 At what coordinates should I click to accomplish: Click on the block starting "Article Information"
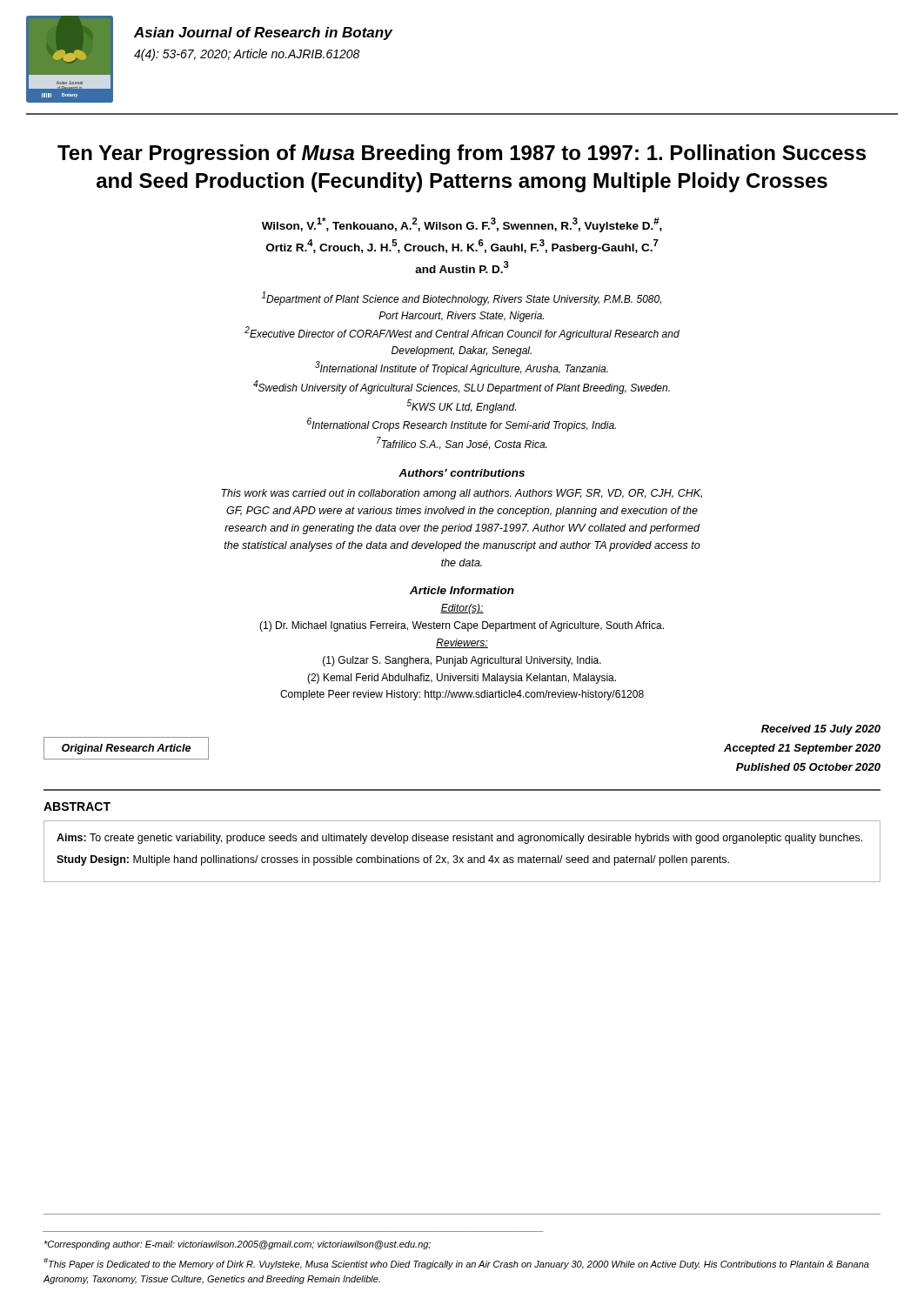pos(462,591)
